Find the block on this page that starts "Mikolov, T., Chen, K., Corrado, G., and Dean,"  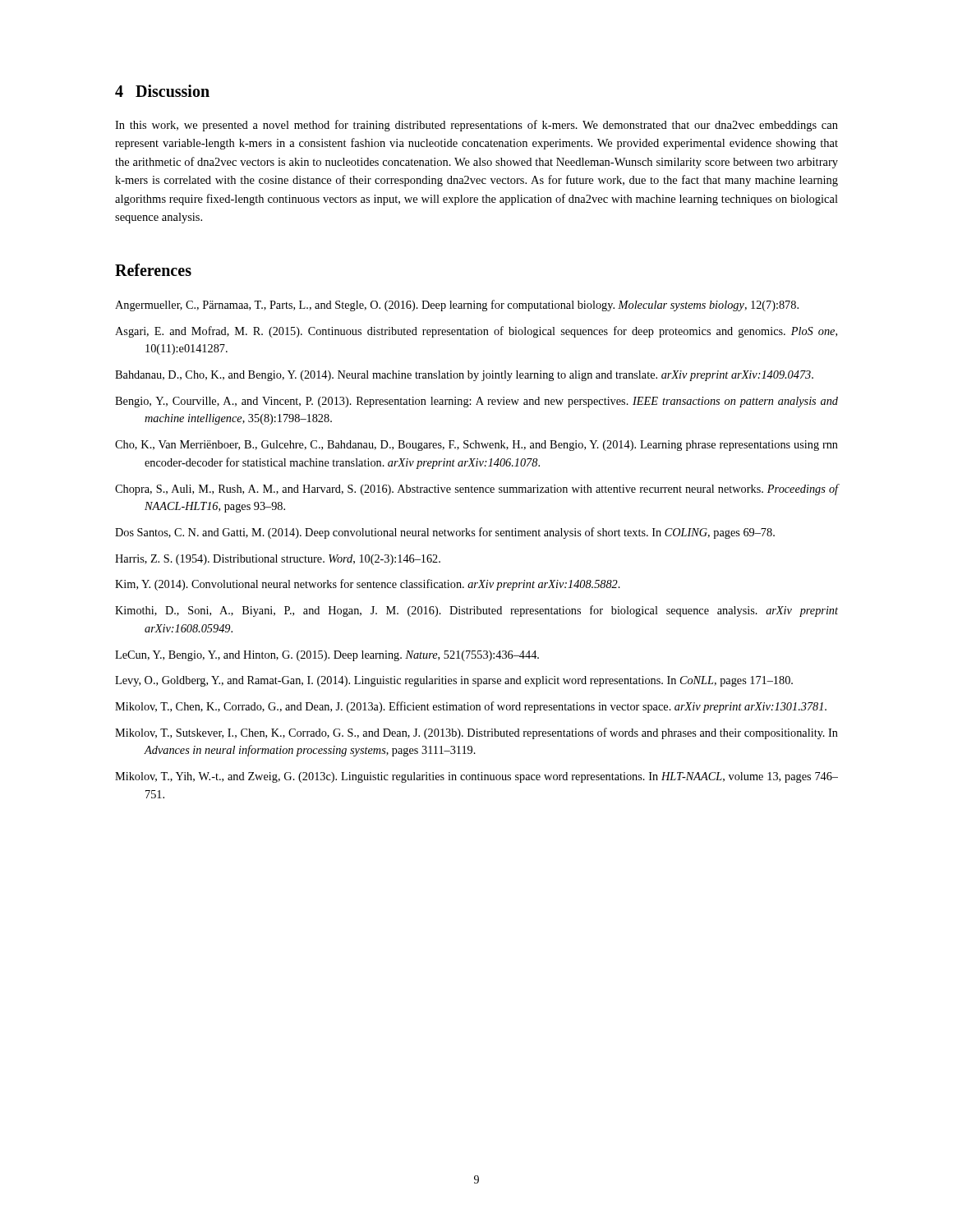point(471,706)
